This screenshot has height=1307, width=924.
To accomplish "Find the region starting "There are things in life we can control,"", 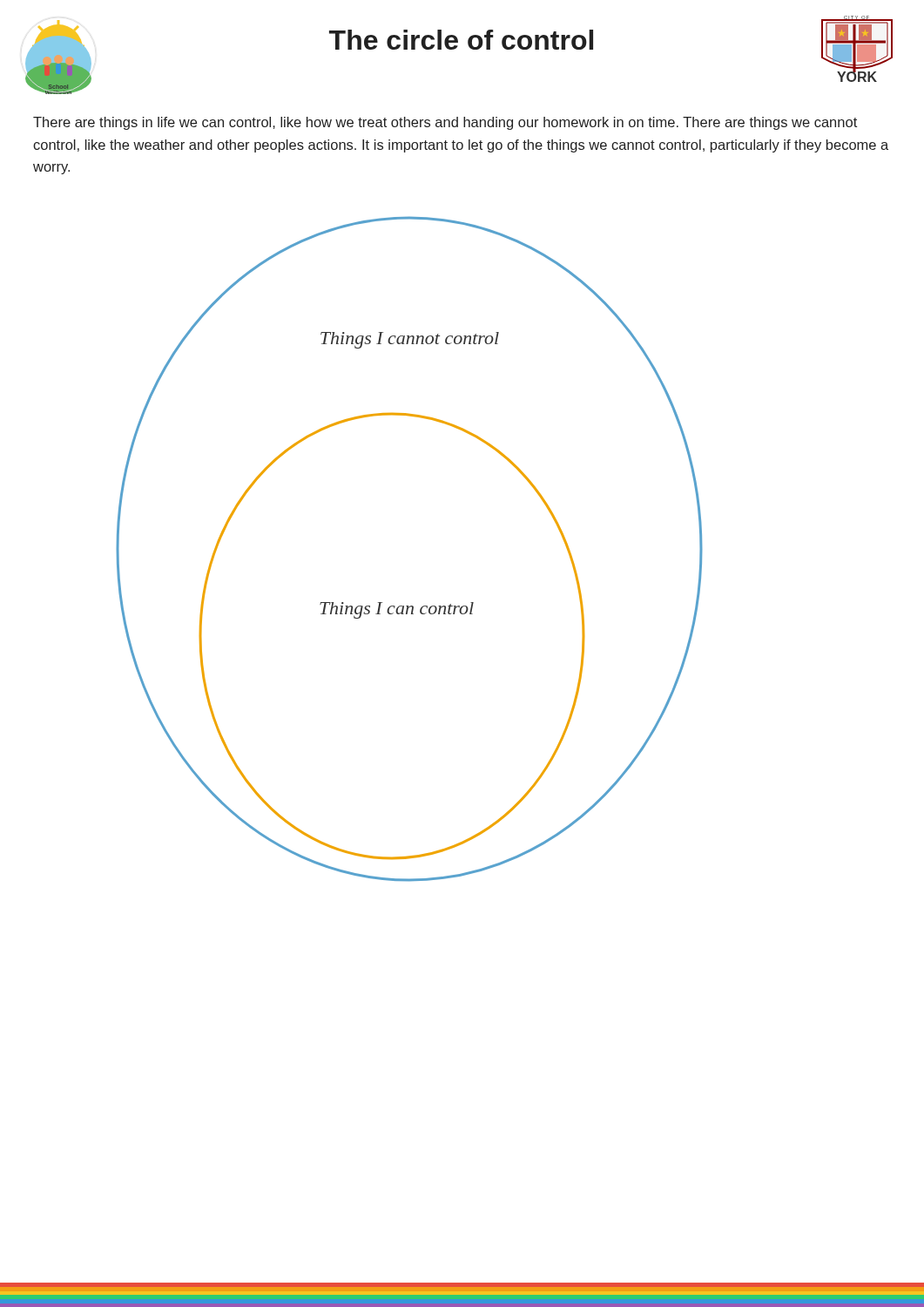I will pos(462,145).
